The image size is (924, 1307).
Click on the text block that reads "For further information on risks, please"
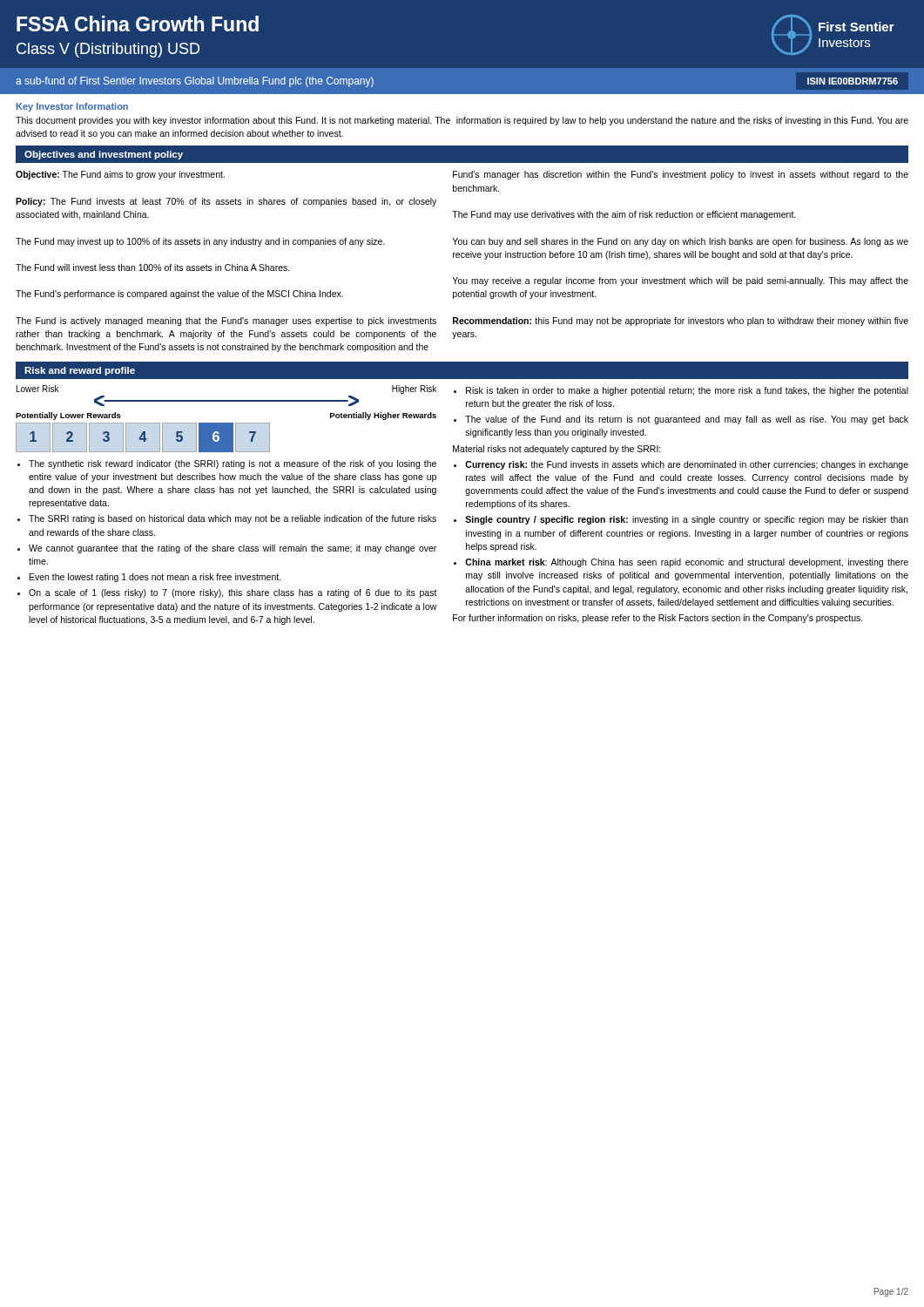[658, 618]
